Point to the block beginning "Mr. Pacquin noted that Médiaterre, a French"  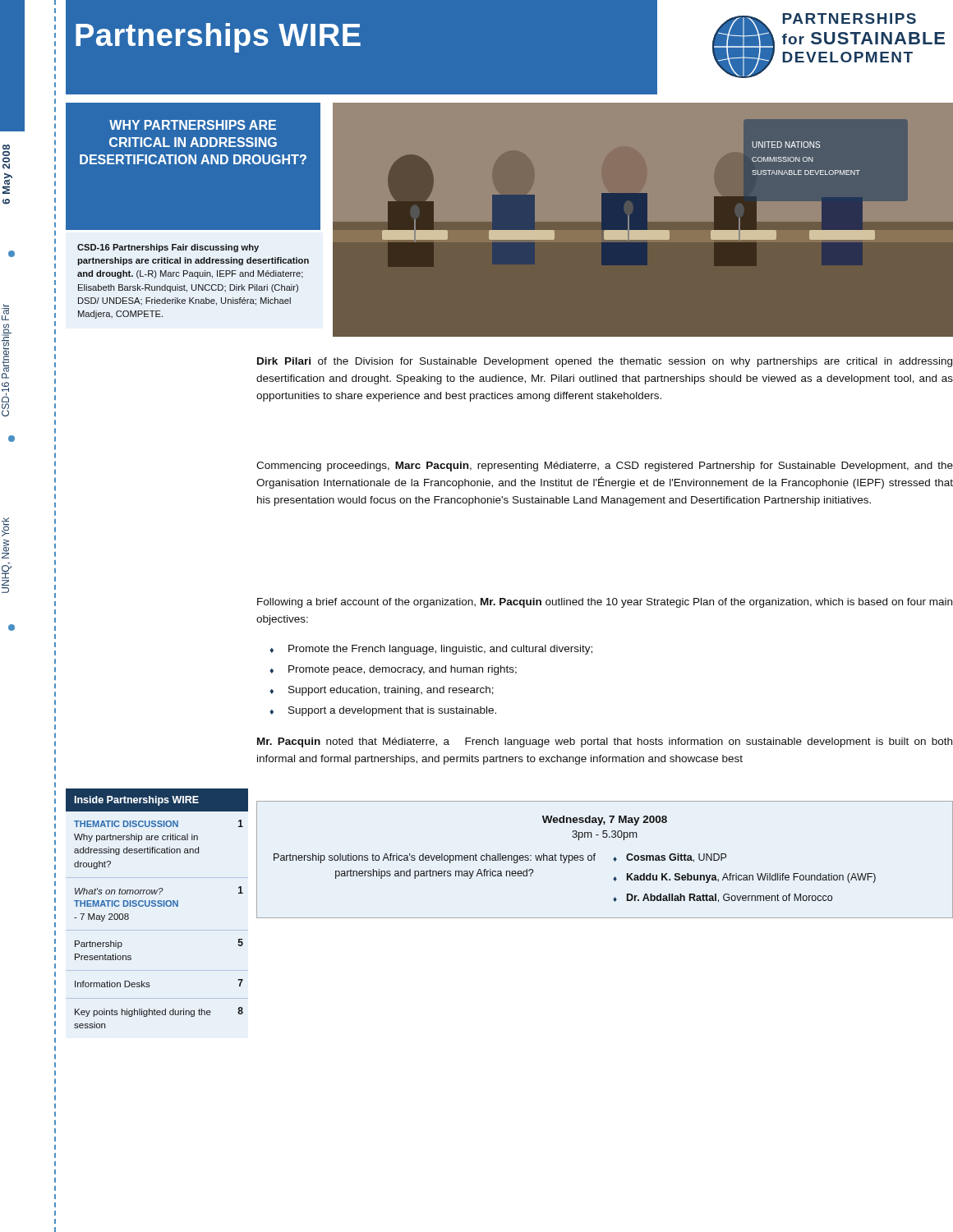[x=605, y=750]
